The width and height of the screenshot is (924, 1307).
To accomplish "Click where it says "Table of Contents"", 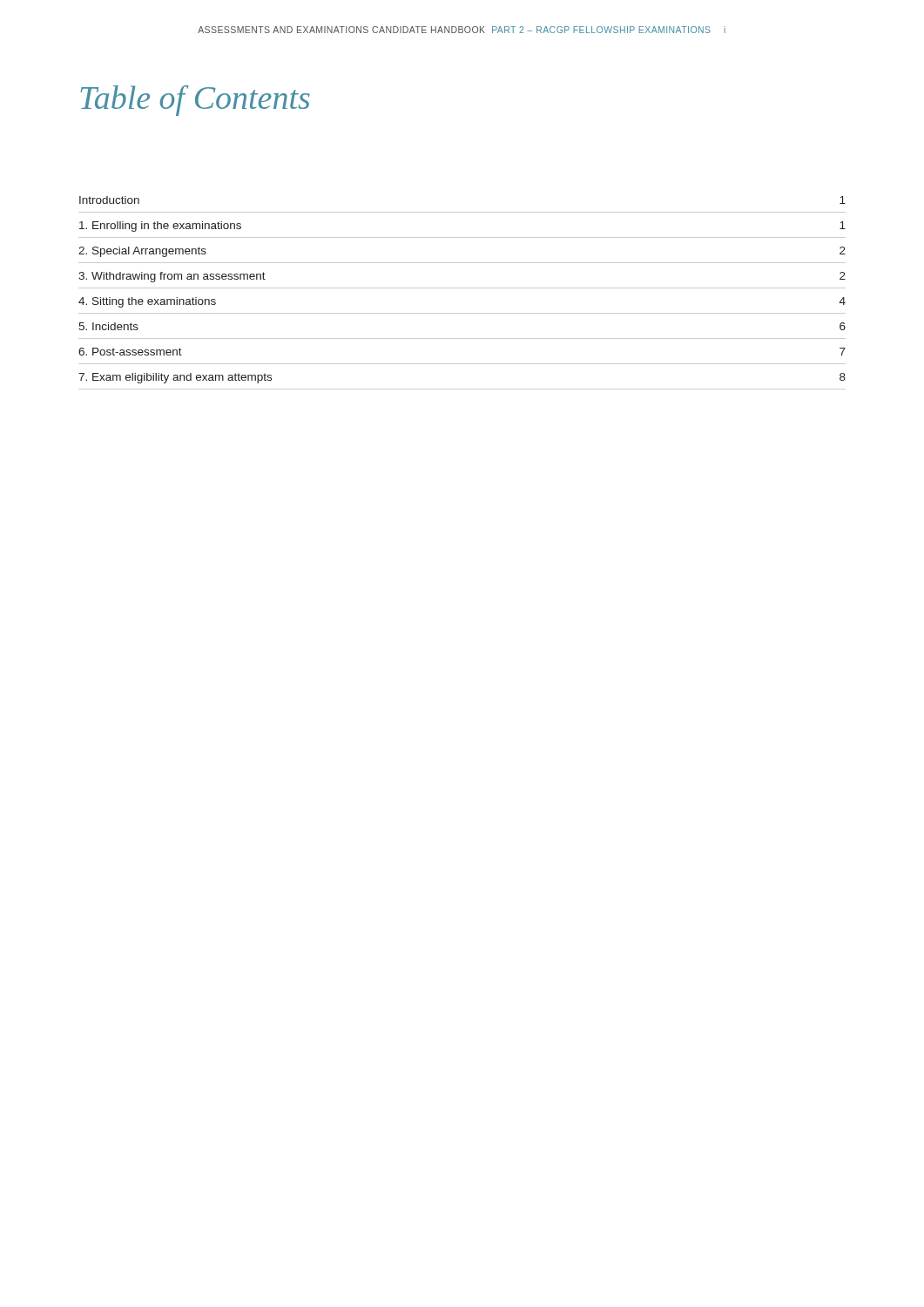I will [x=195, y=98].
